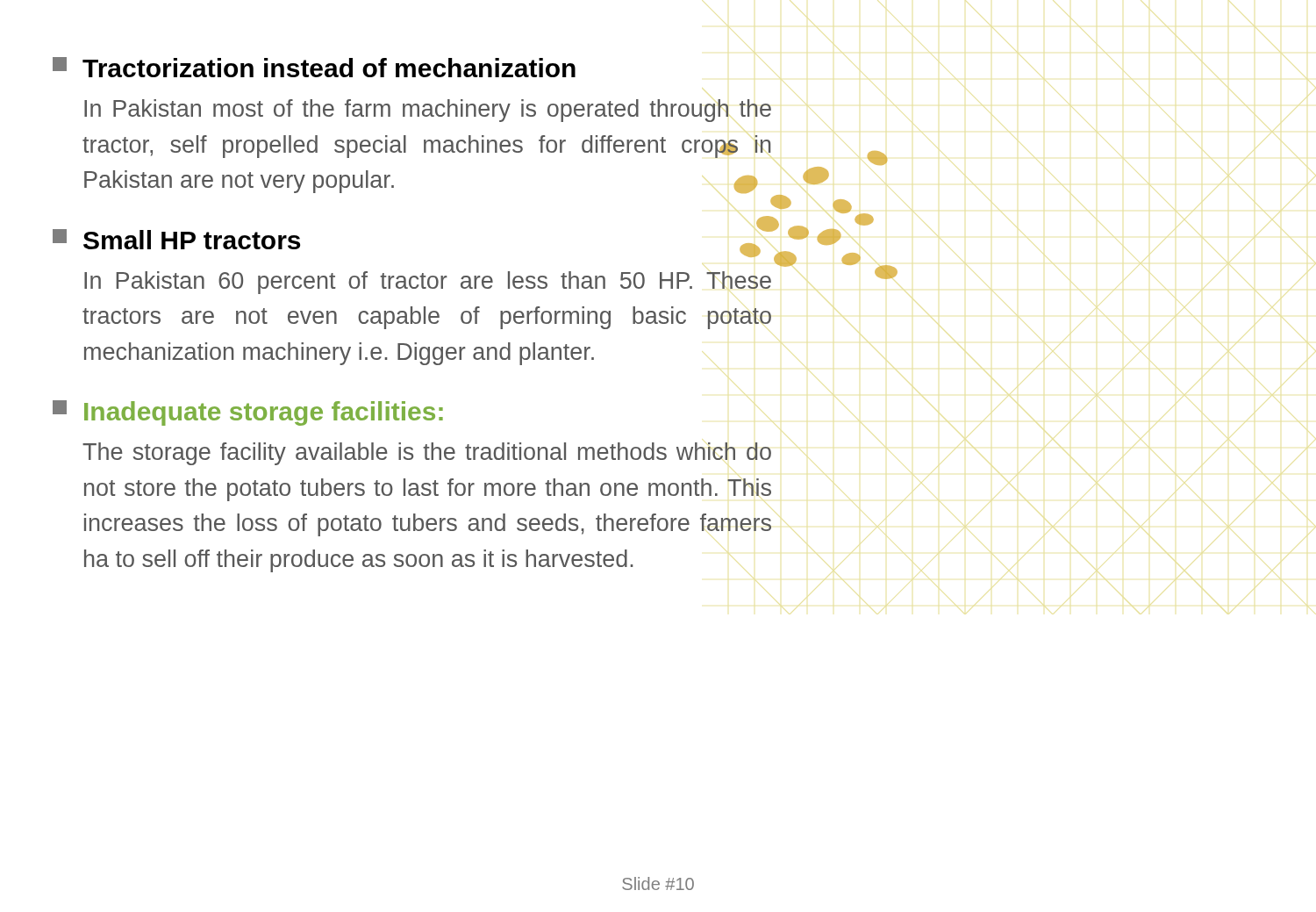Viewport: 1316px width, 912px height.
Task: Find the list item that reads "Inadequate storage facilities: The storage facility available"
Action: tap(412, 486)
